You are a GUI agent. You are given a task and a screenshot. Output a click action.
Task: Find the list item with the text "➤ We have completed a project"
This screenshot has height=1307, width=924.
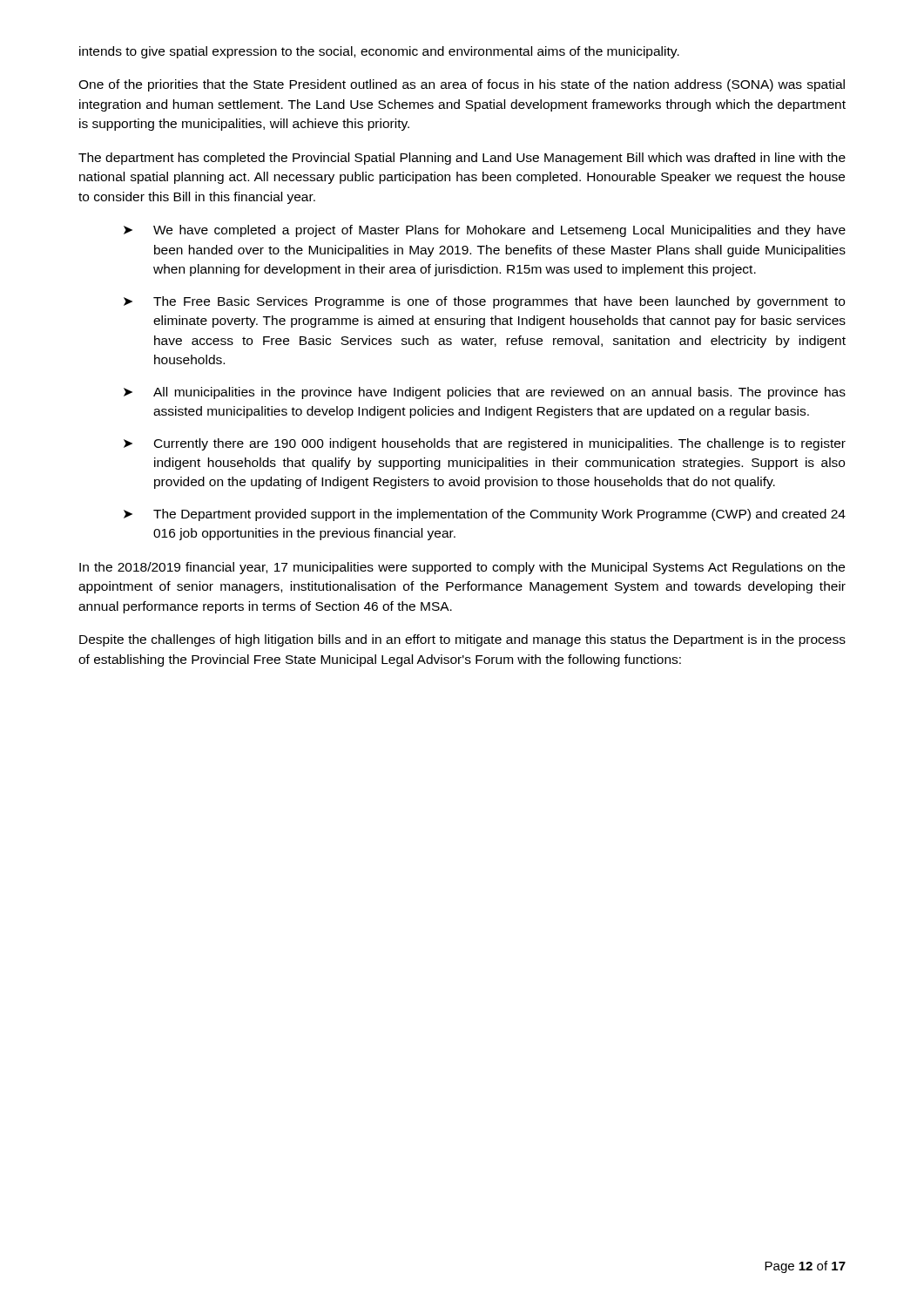pos(484,250)
